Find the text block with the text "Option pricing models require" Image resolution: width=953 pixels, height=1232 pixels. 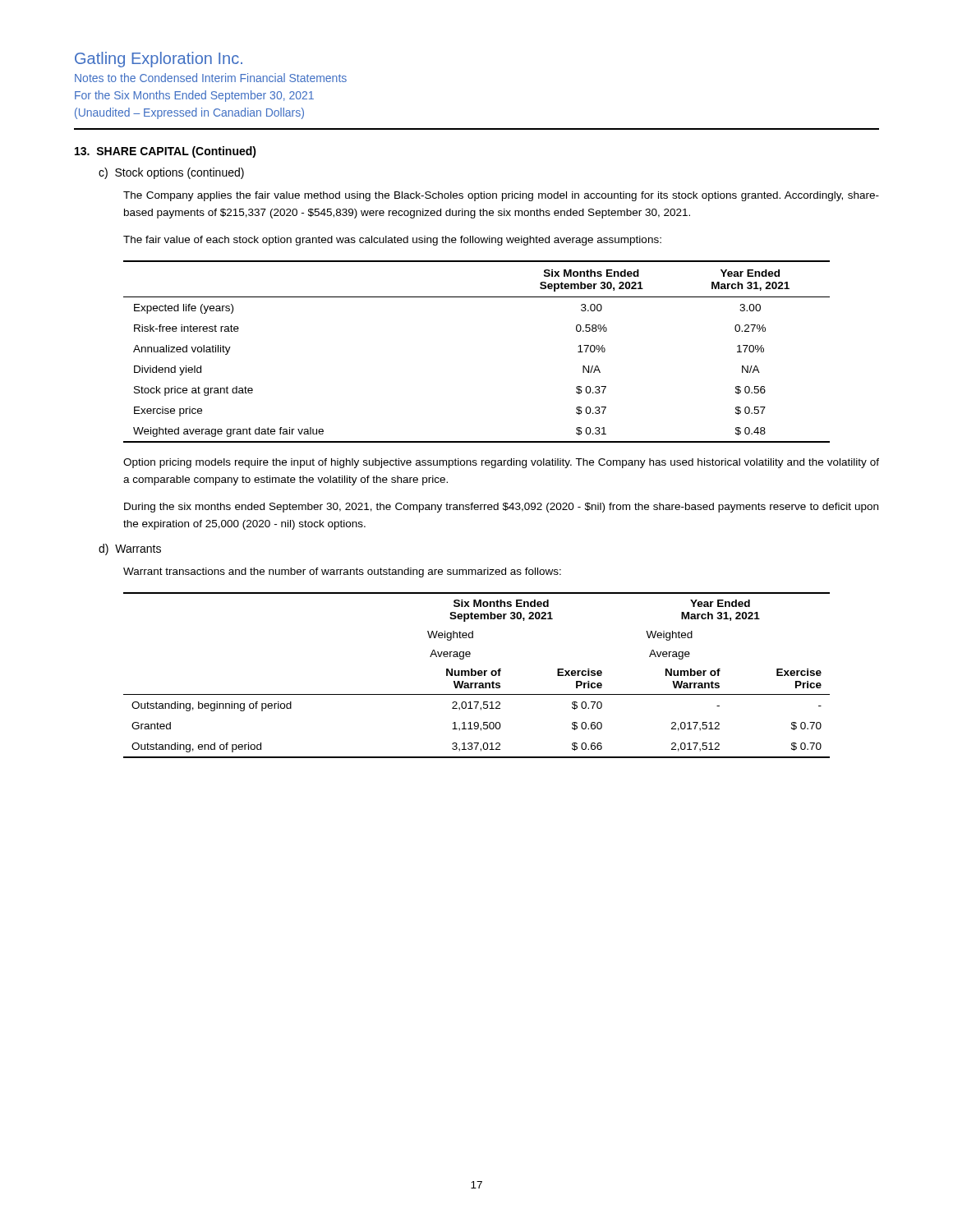tap(501, 470)
